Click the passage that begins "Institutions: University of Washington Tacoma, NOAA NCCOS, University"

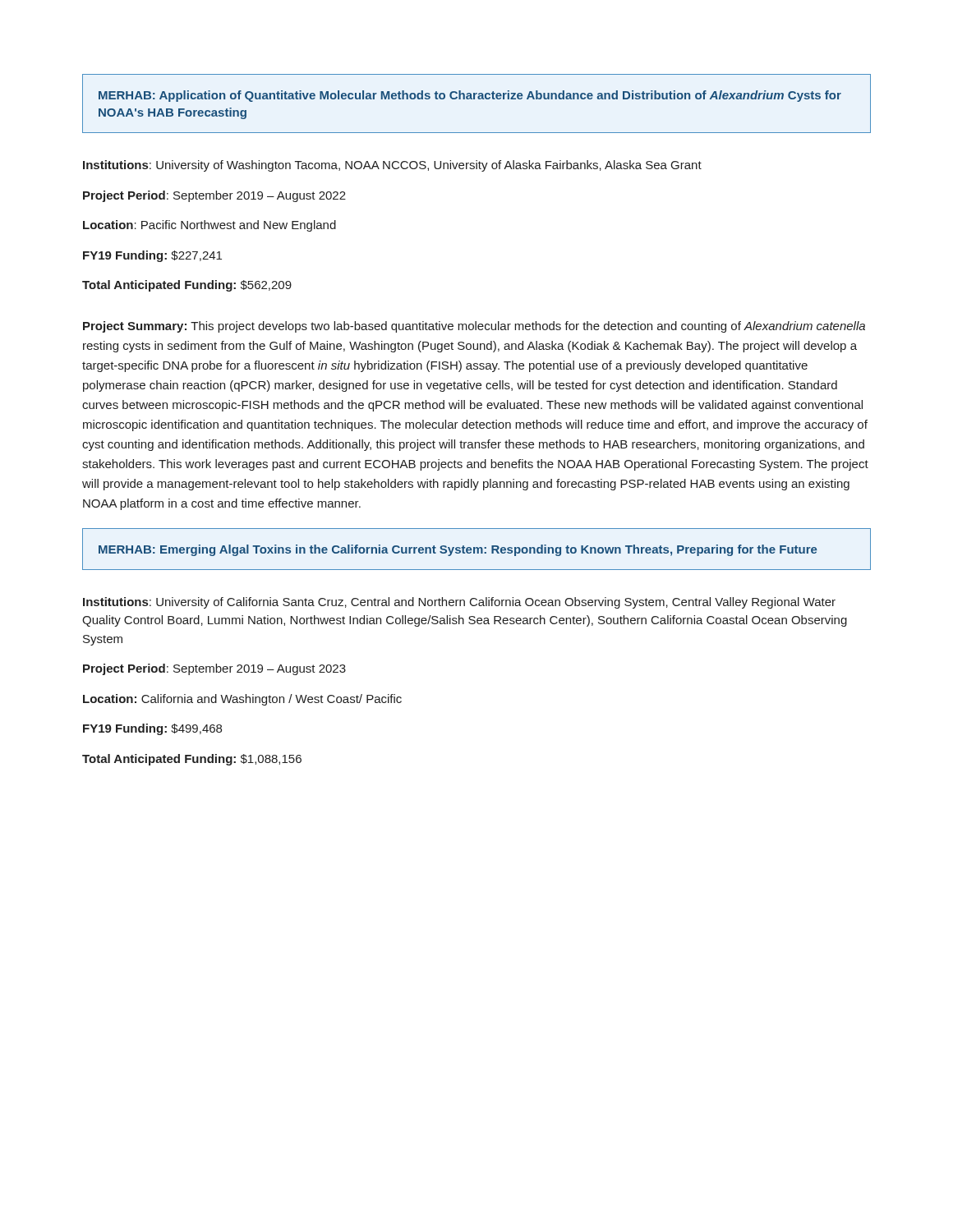click(392, 165)
